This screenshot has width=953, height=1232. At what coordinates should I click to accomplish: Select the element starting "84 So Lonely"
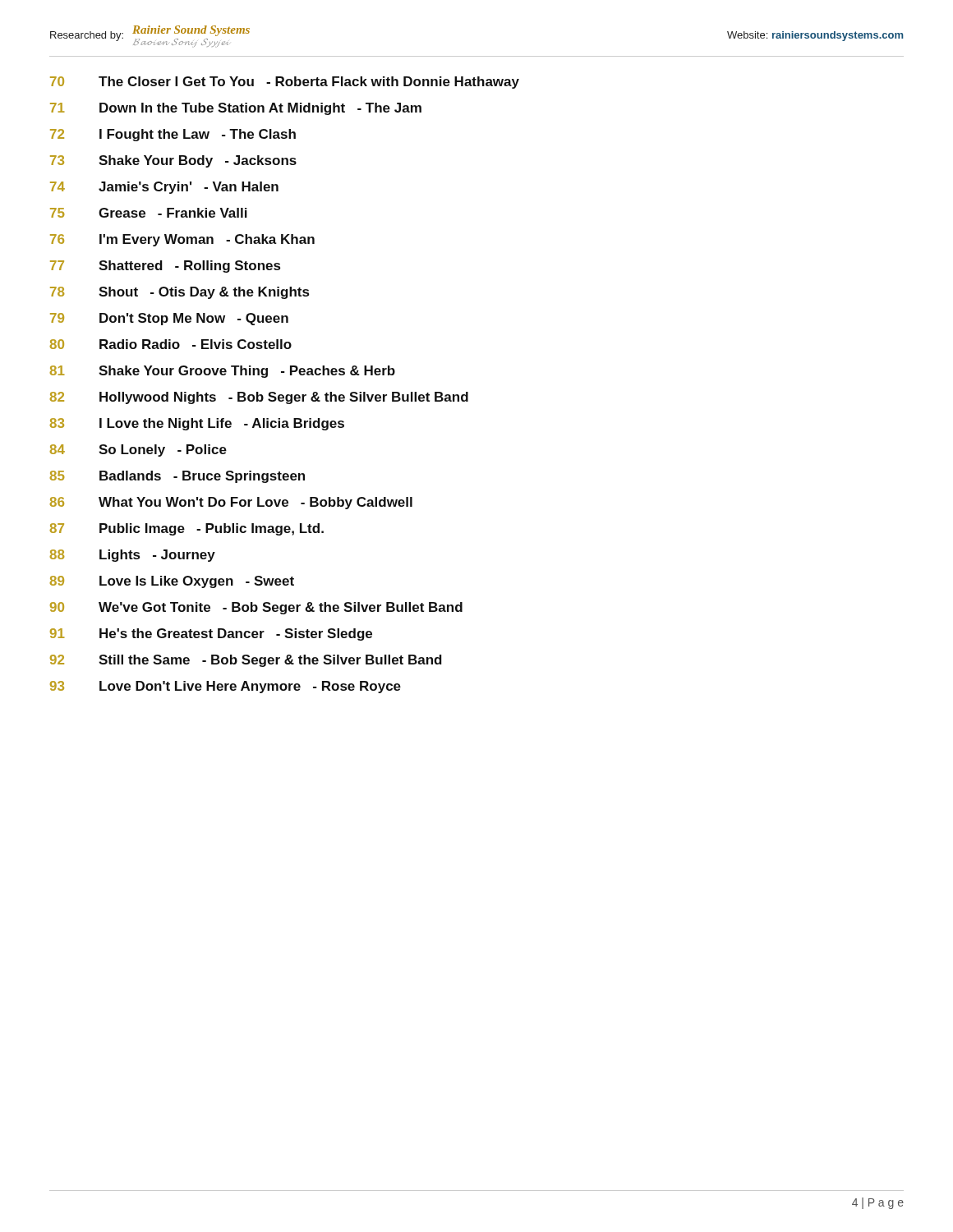click(138, 450)
